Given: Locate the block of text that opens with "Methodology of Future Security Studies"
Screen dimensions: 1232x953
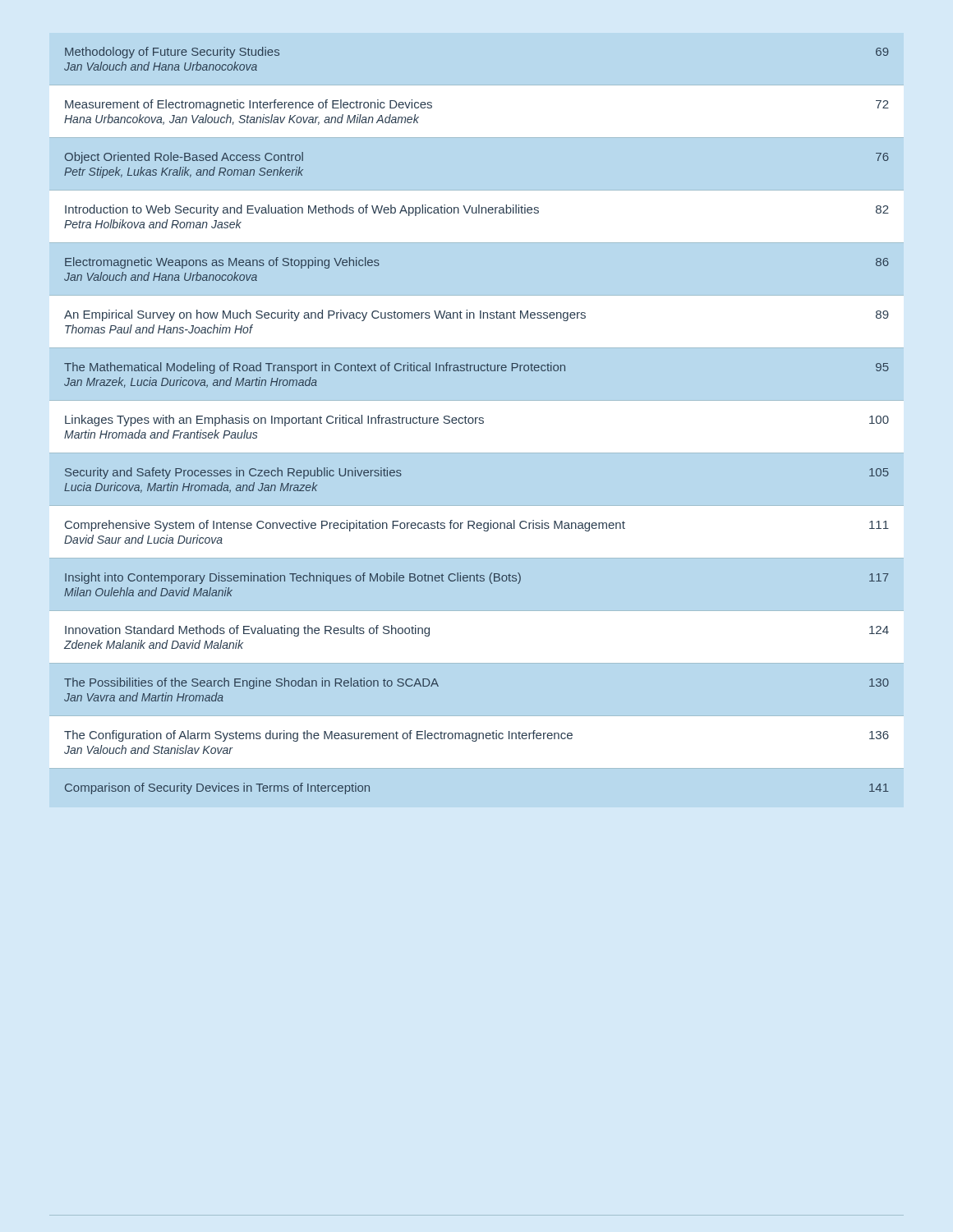Looking at the screenshot, I should [x=171, y=52].
